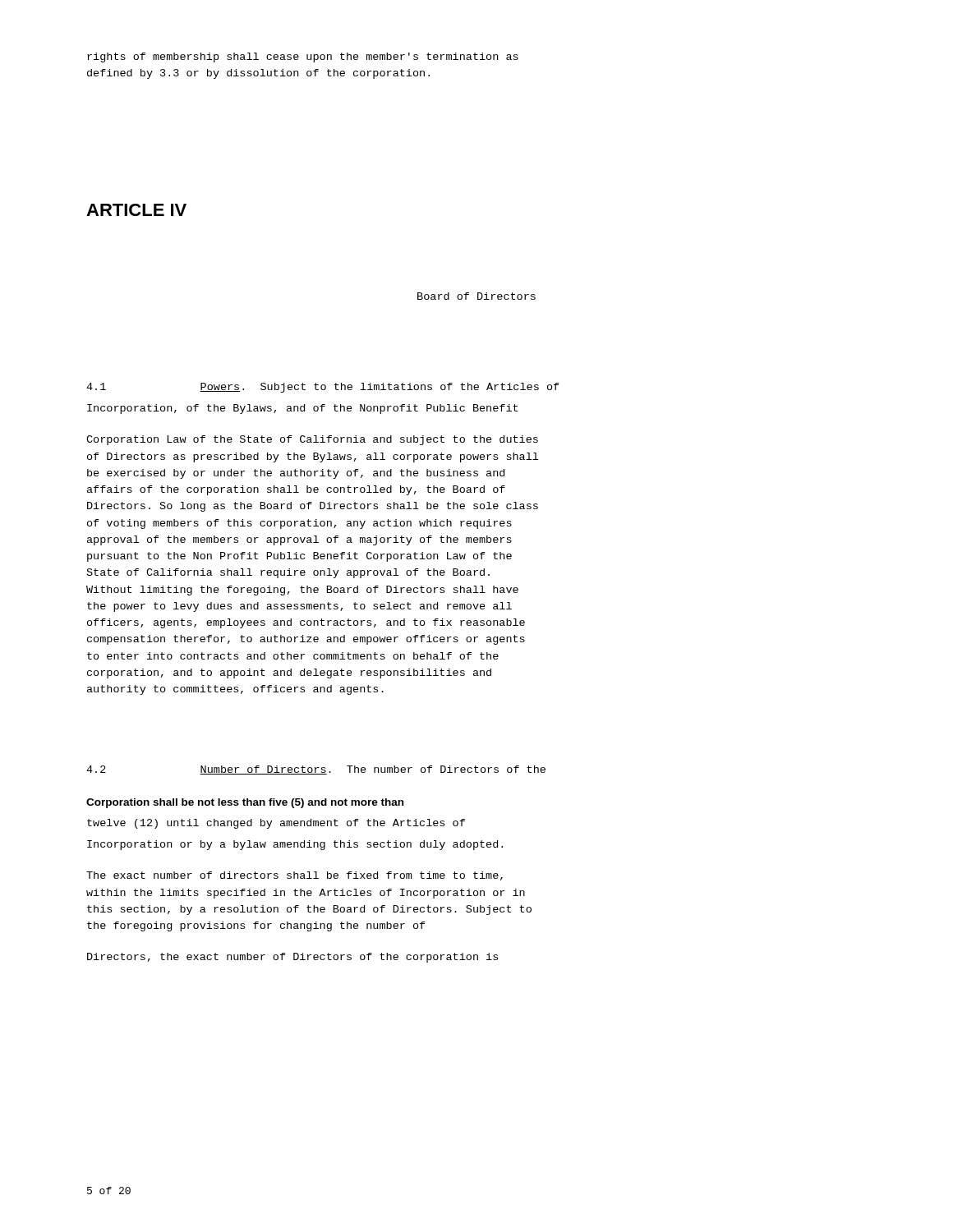
Task: Select the element starting "Directors, the exact number of"
Action: (293, 958)
